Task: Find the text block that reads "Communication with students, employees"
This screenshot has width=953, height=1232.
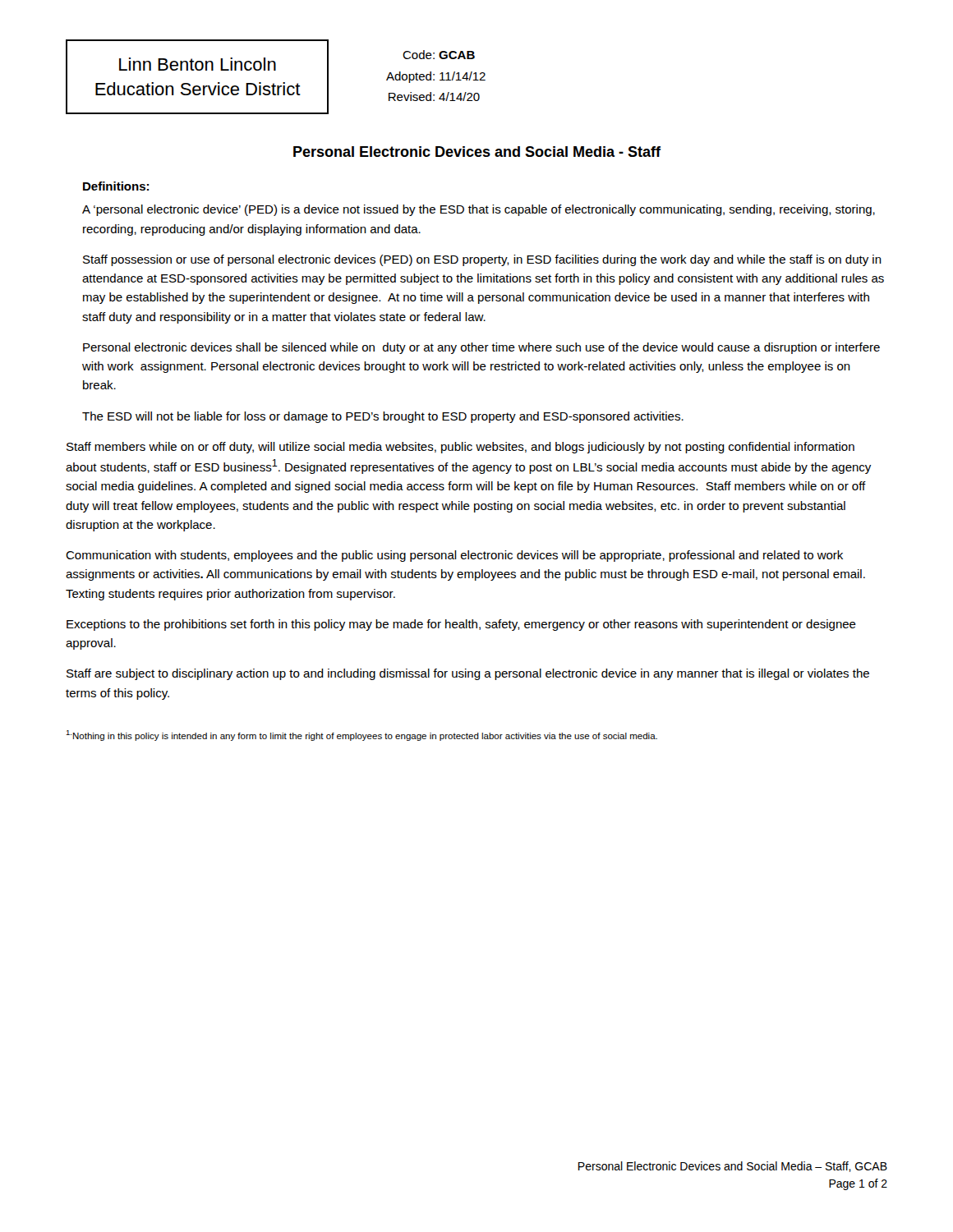Action: 467,574
